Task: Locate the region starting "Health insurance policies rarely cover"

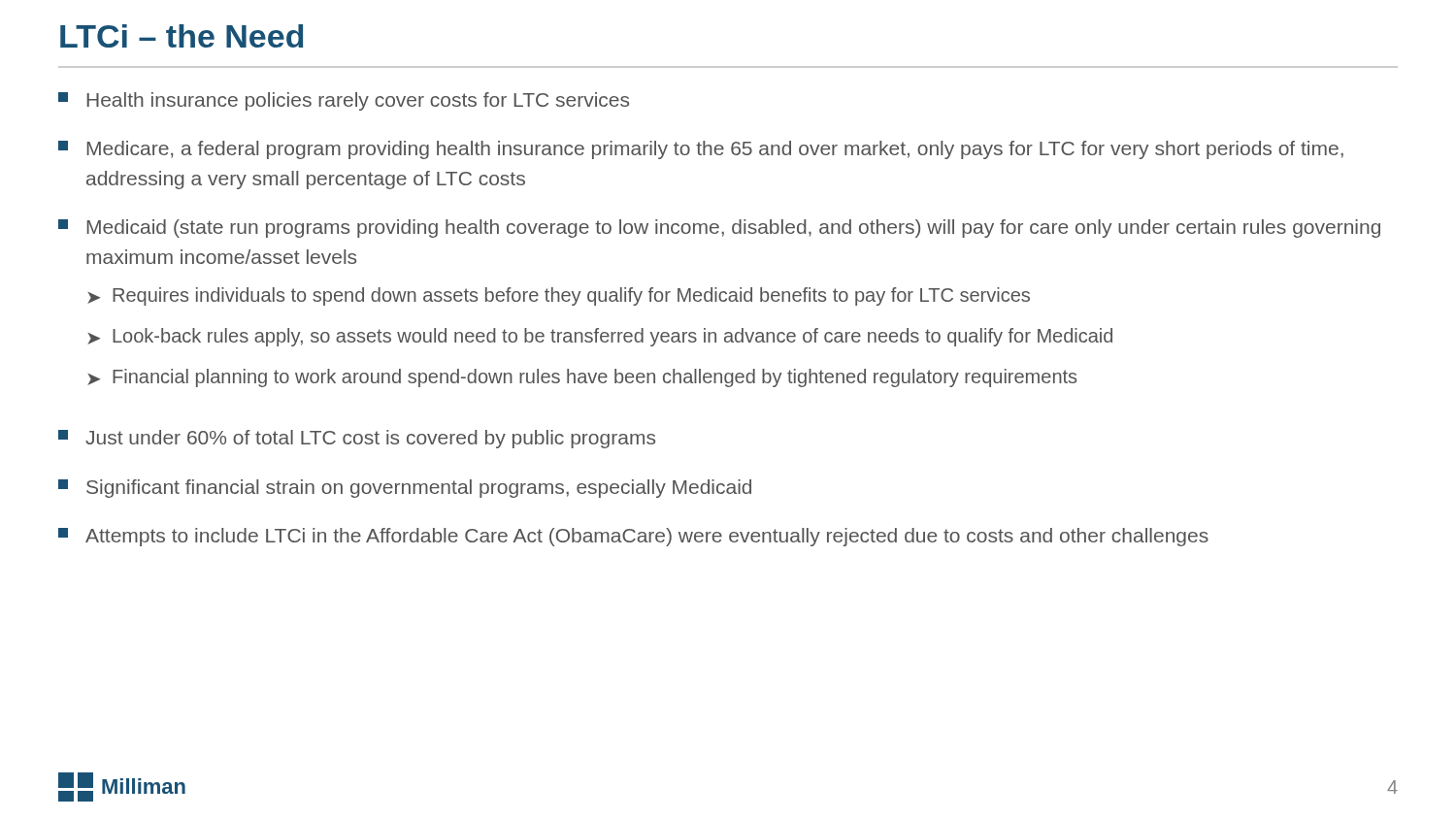Action: (344, 101)
